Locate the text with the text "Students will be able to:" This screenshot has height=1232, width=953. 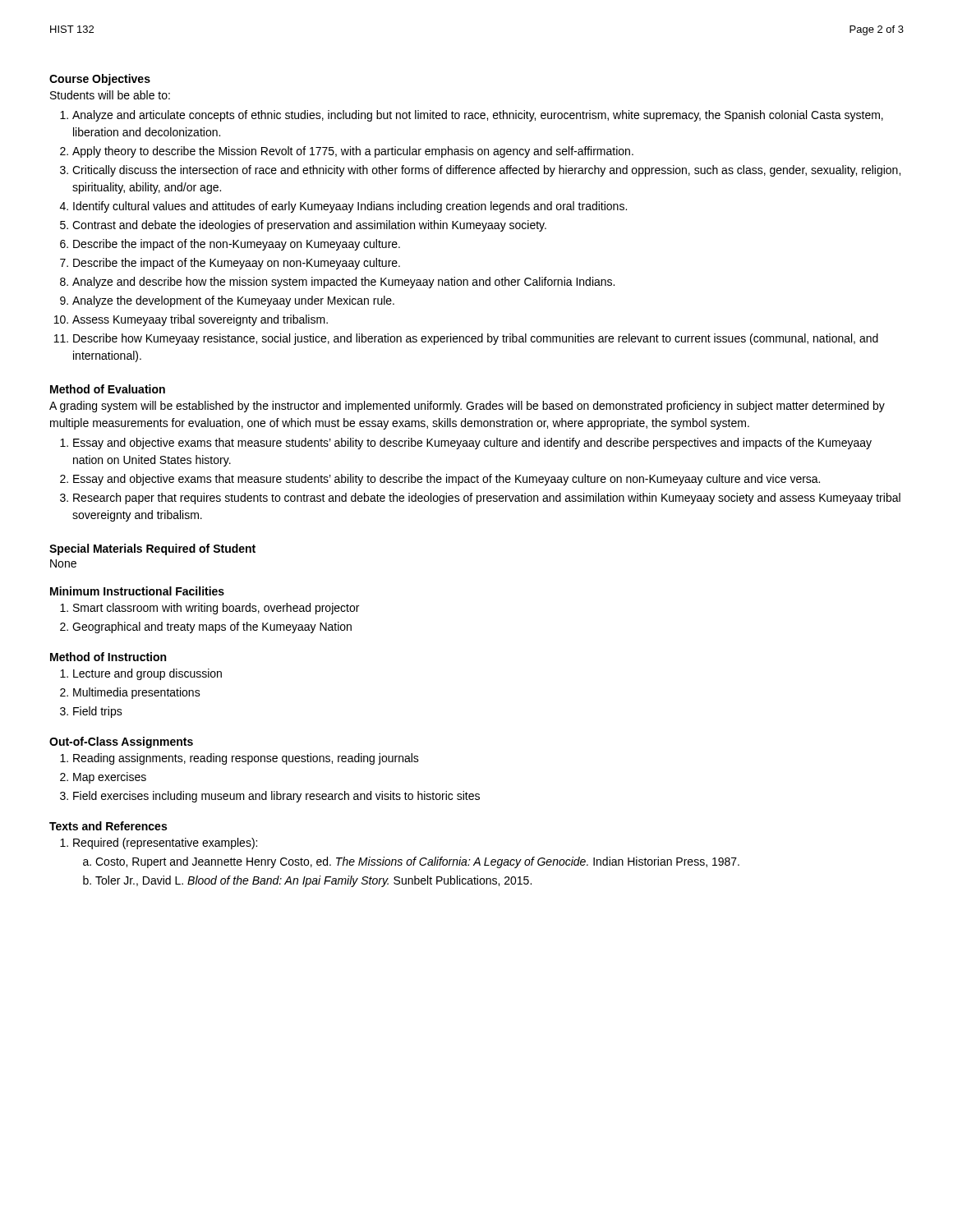coord(110,95)
